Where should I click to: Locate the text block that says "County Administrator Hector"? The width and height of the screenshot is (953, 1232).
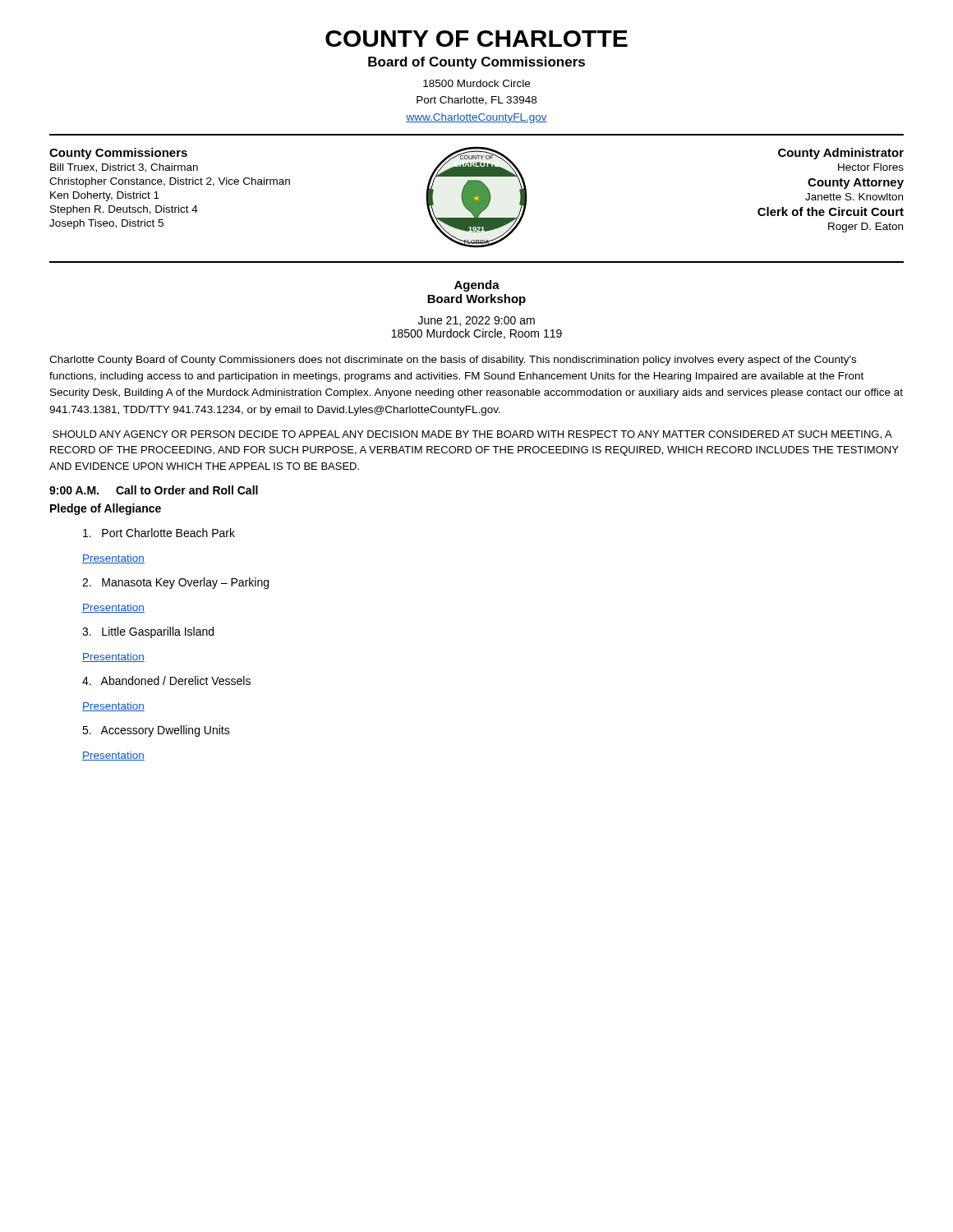(x=841, y=154)
